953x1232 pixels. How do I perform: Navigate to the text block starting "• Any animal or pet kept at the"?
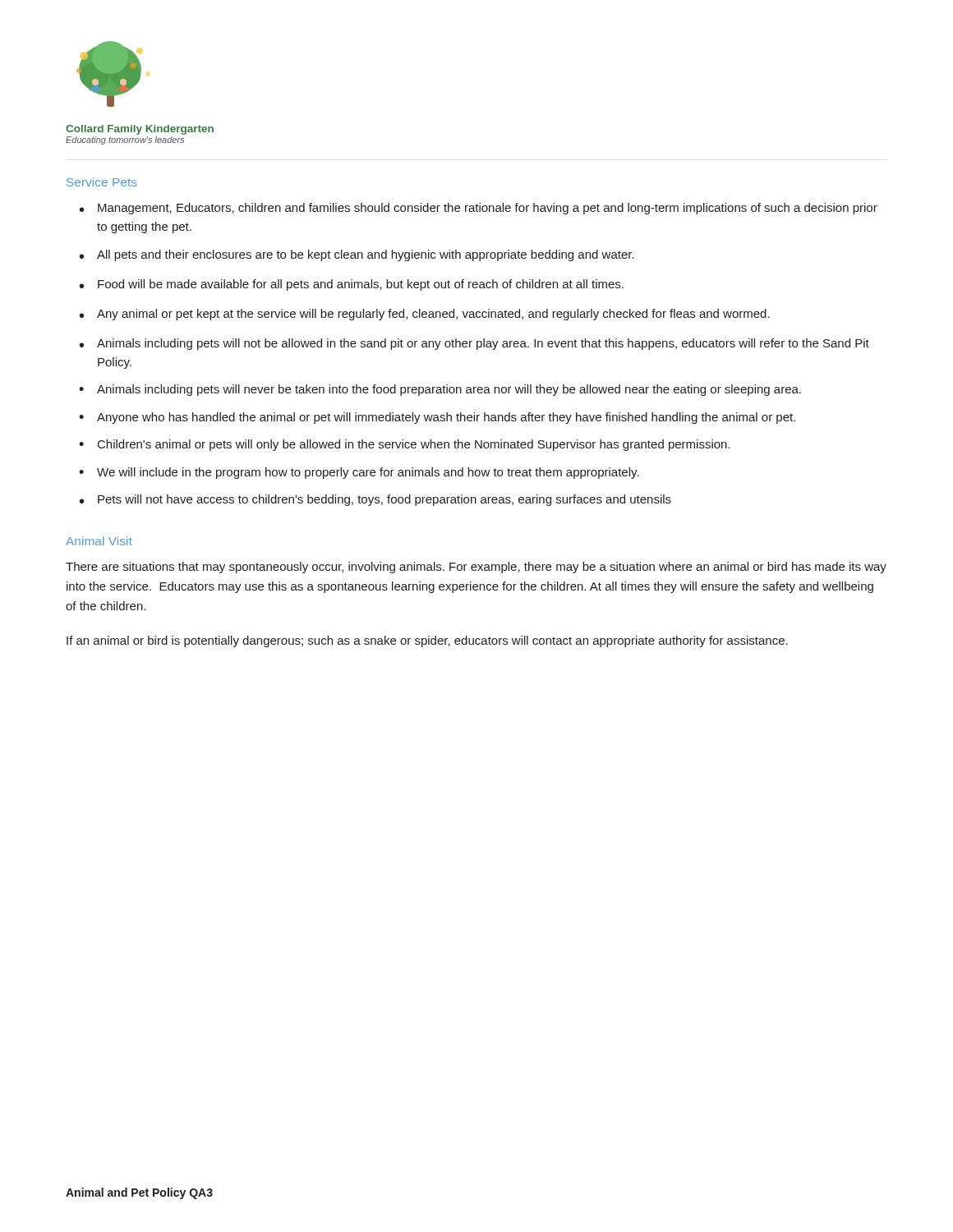coord(481,314)
